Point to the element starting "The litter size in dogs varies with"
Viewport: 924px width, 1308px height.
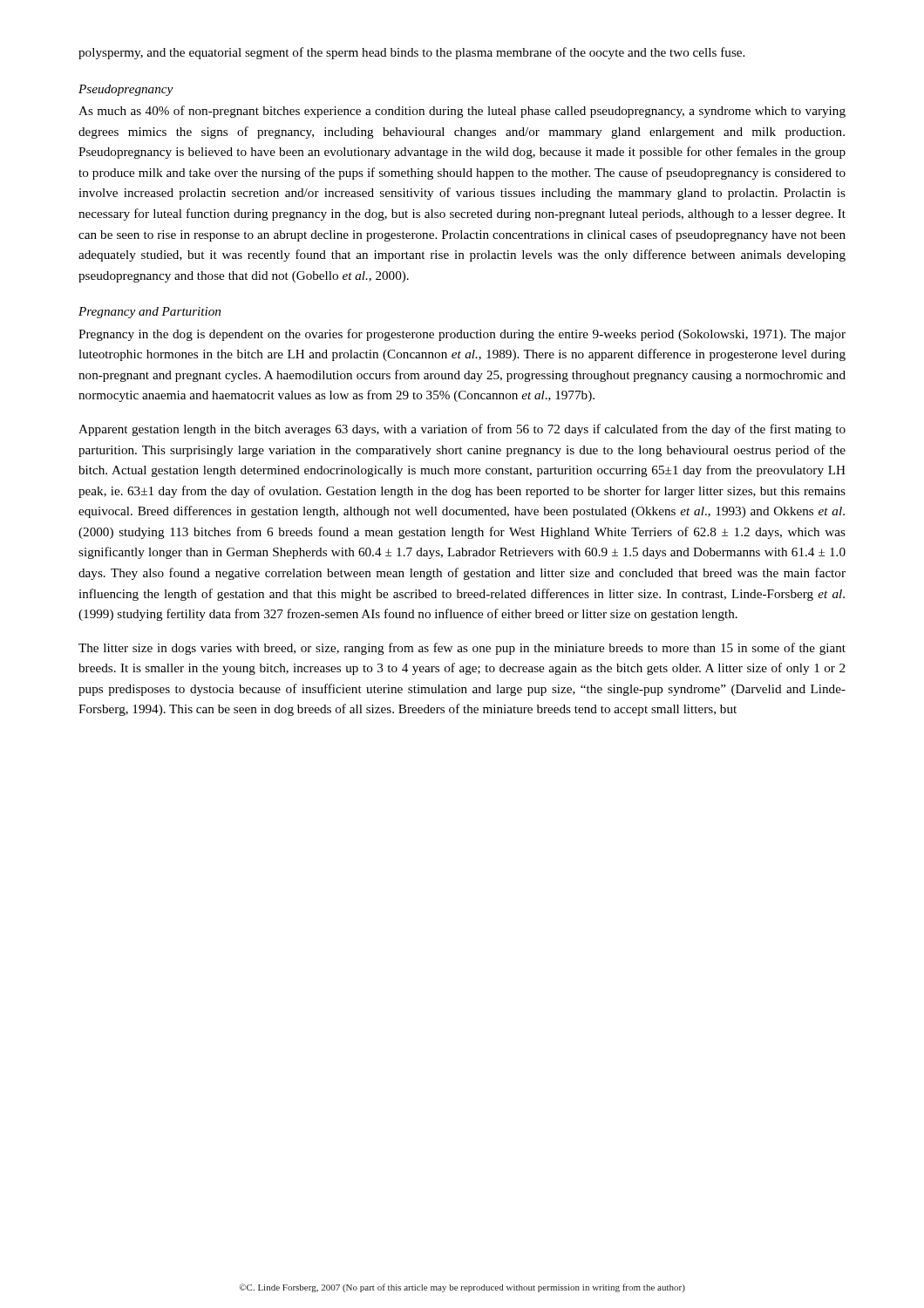point(462,678)
